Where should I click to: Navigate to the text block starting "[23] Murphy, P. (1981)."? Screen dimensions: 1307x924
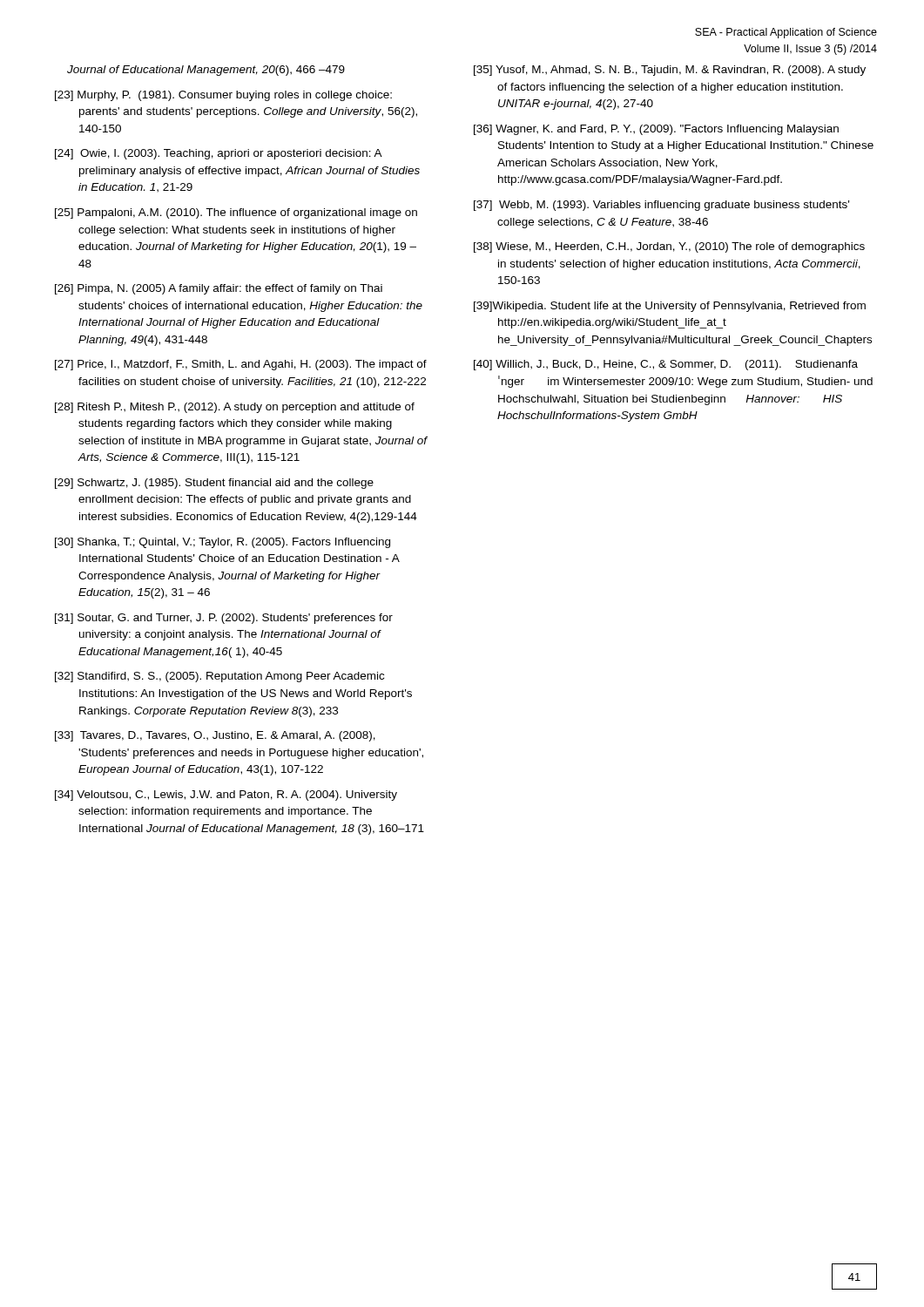click(x=236, y=111)
